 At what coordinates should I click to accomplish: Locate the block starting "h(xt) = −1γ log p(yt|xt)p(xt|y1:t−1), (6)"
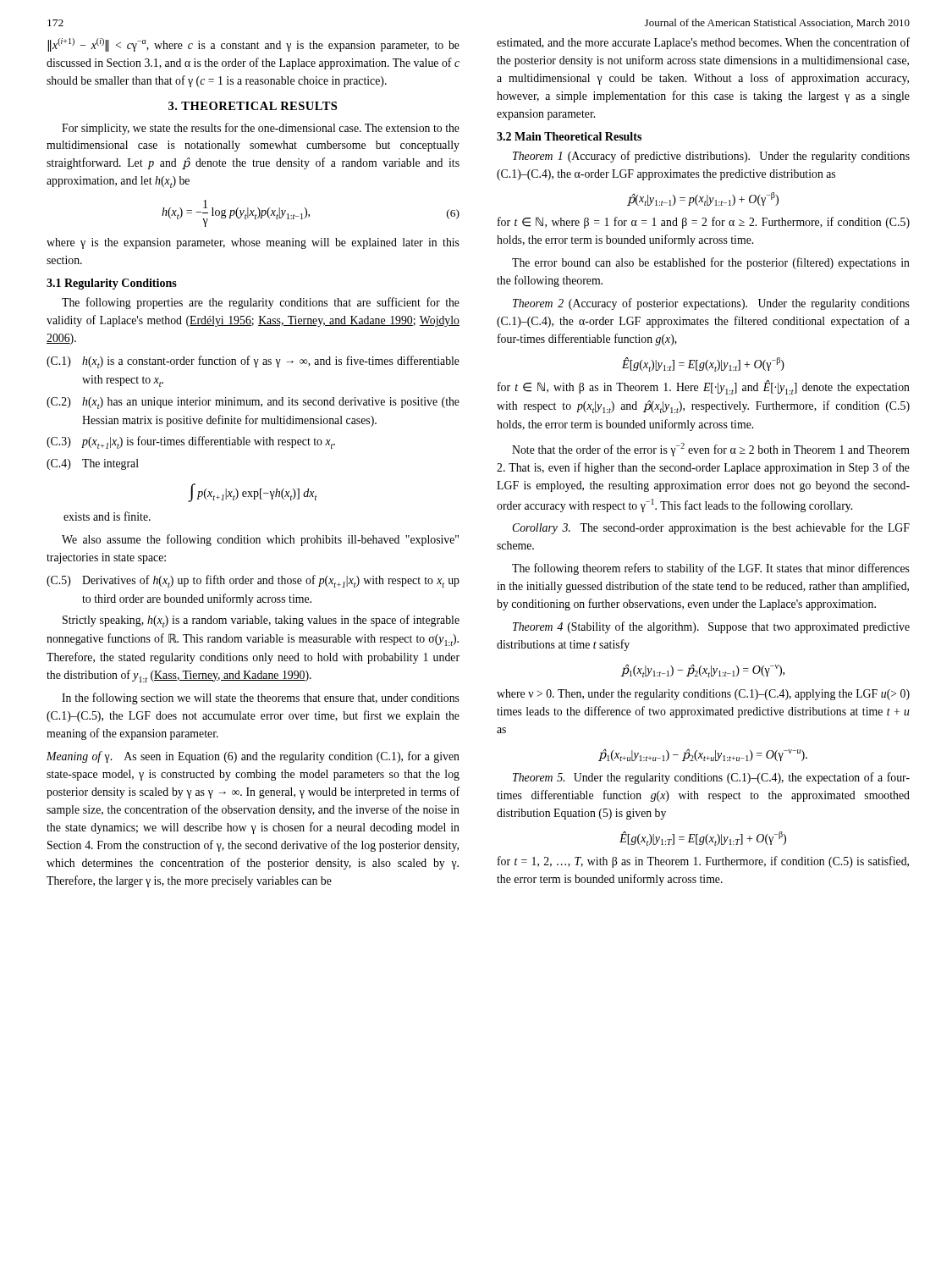(x=253, y=213)
